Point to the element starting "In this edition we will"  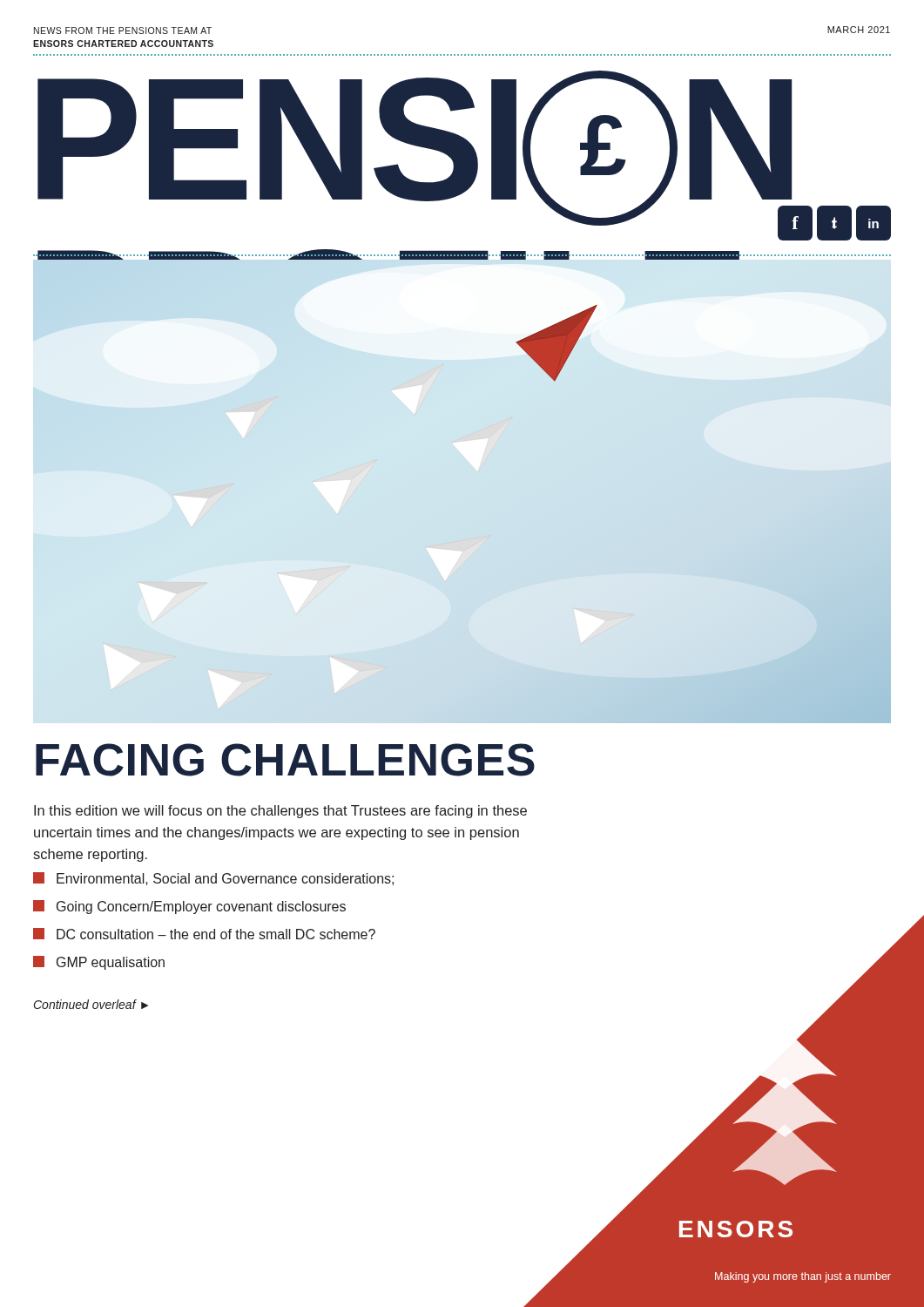click(x=280, y=832)
